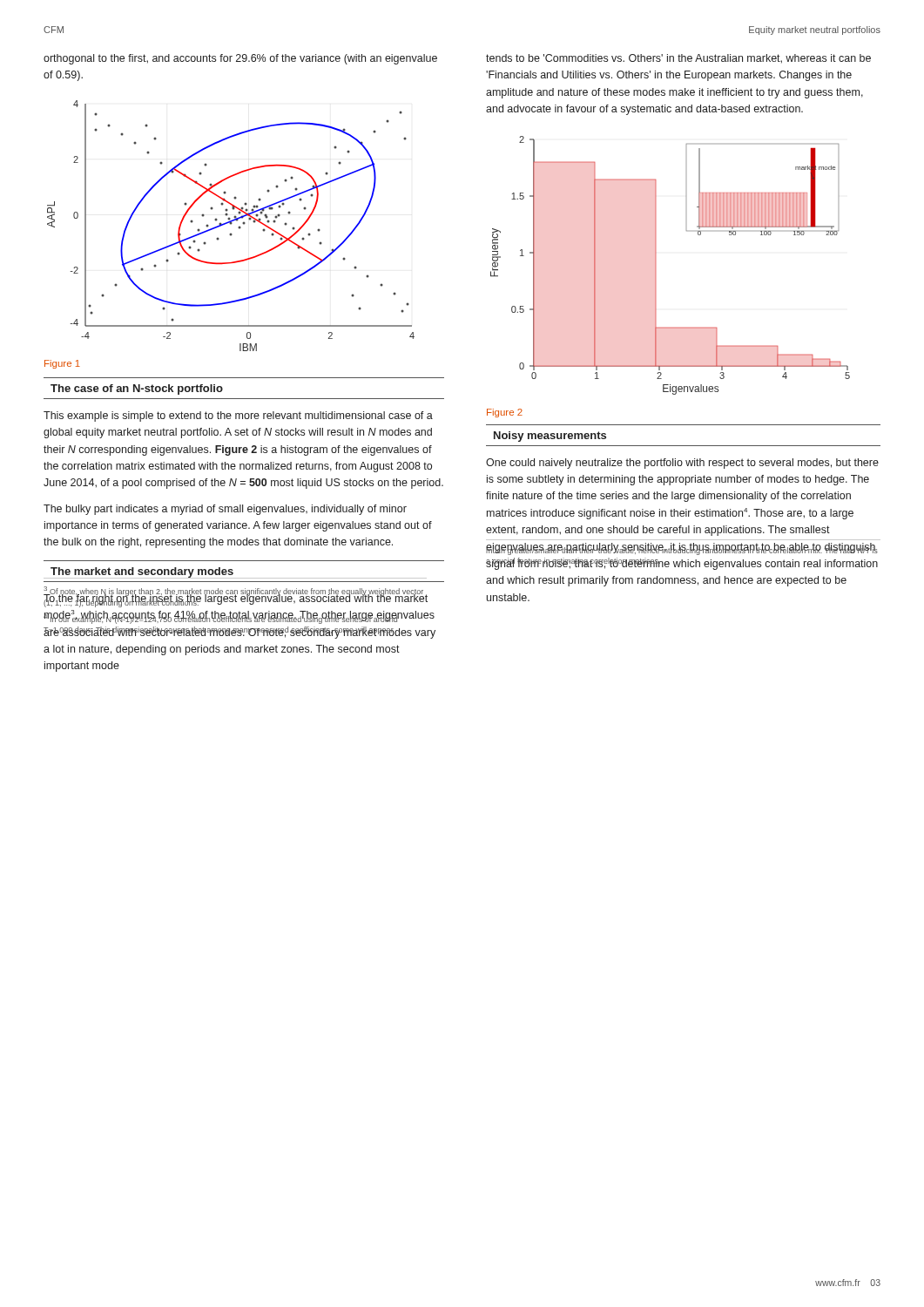Click on the scatter plot

point(235,225)
